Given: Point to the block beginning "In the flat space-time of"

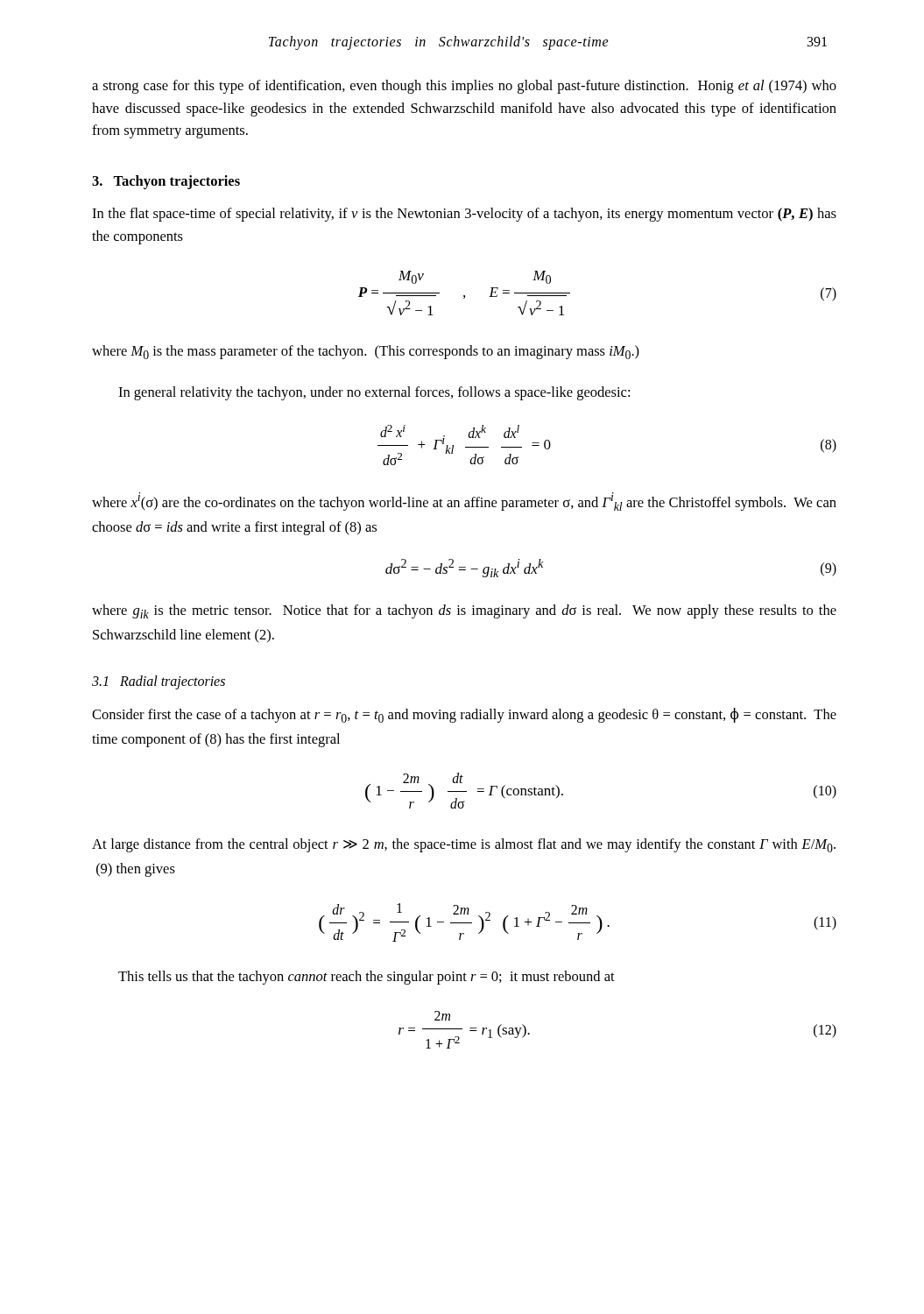Looking at the screenshot, I should click(x=464, y=225).
